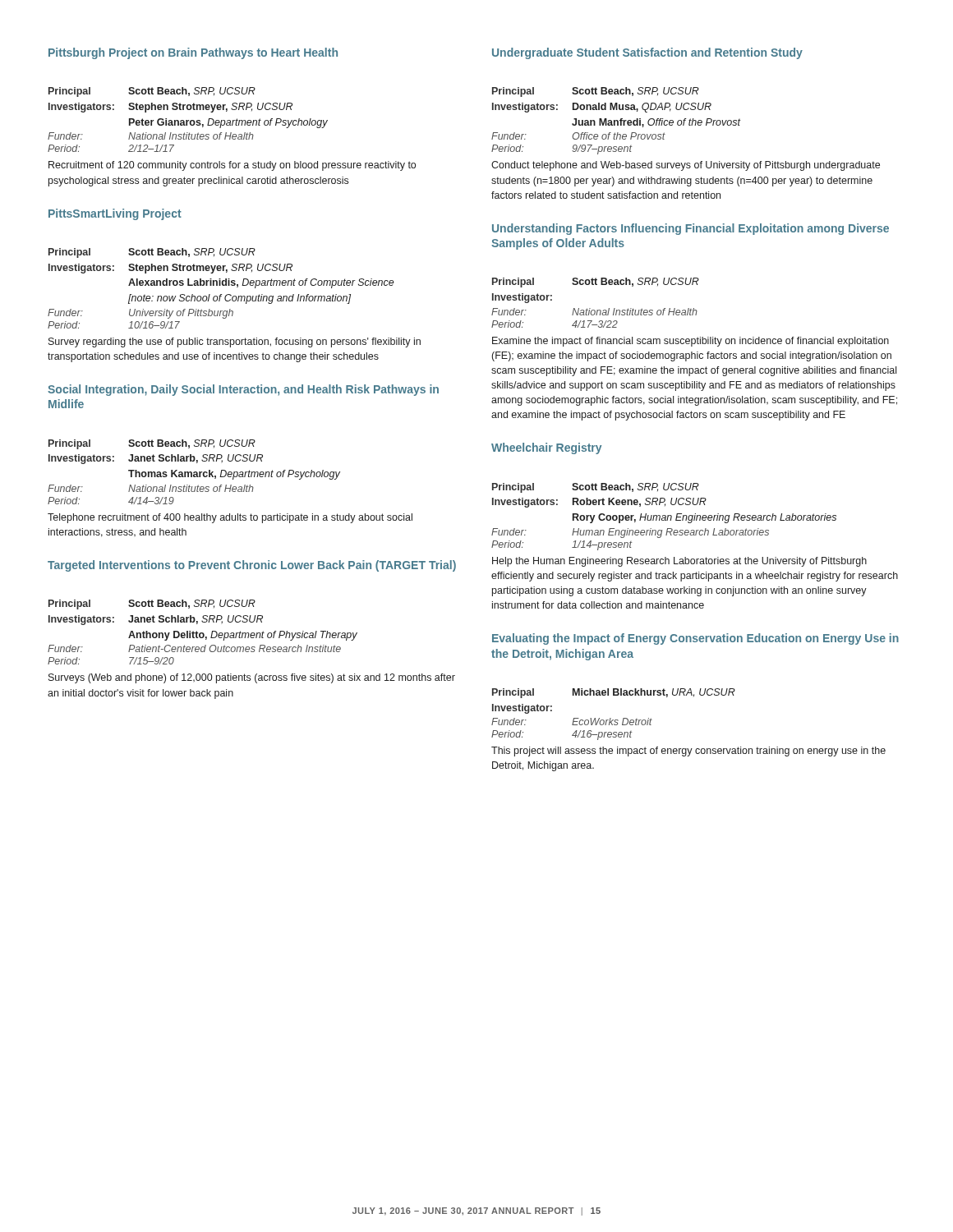
Task: Where is the section header that starts "Targeted Interventions to Prevent"?
Action: click(x=255, y=565)
